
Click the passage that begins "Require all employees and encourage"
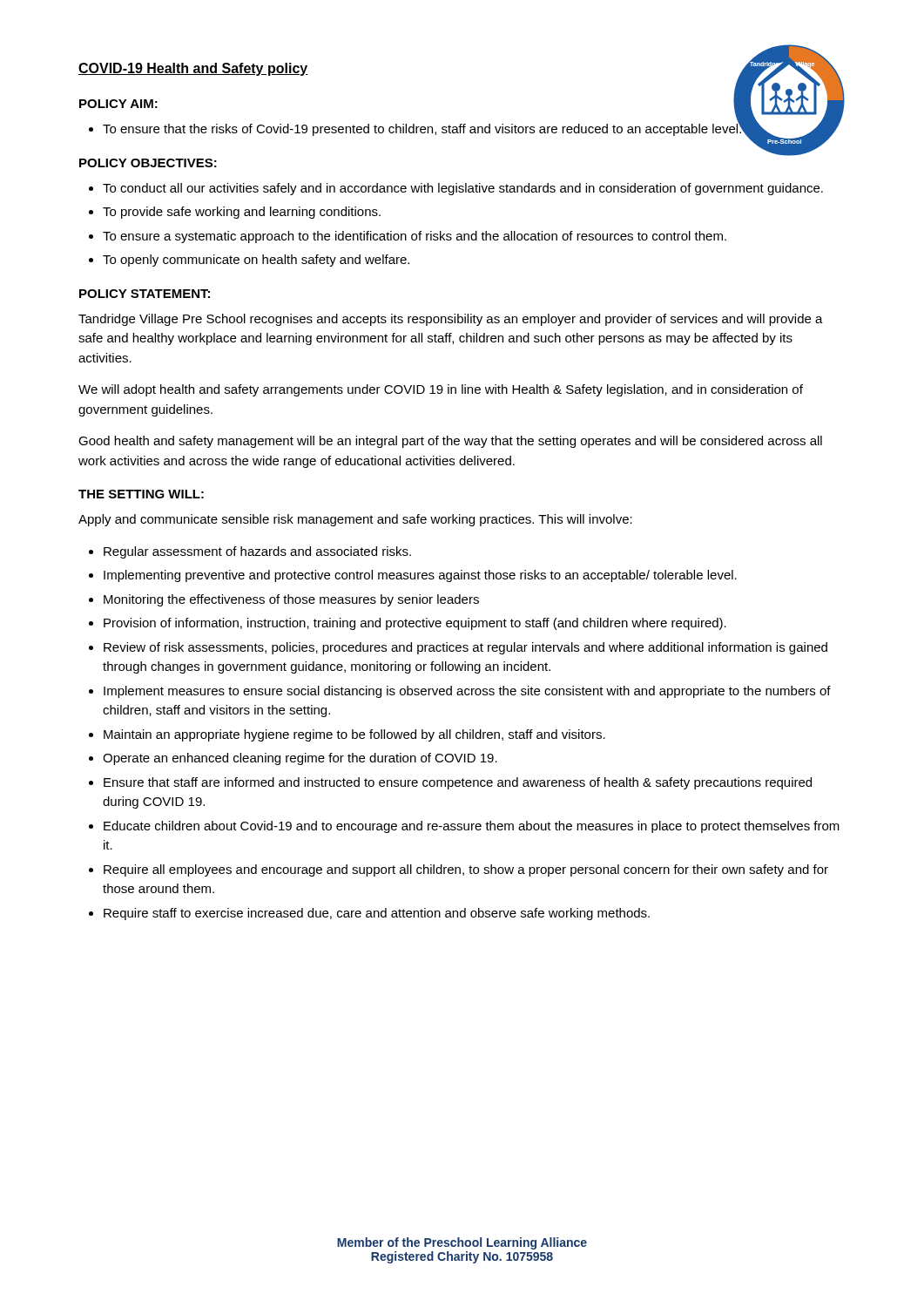click(x=465, y=879)
